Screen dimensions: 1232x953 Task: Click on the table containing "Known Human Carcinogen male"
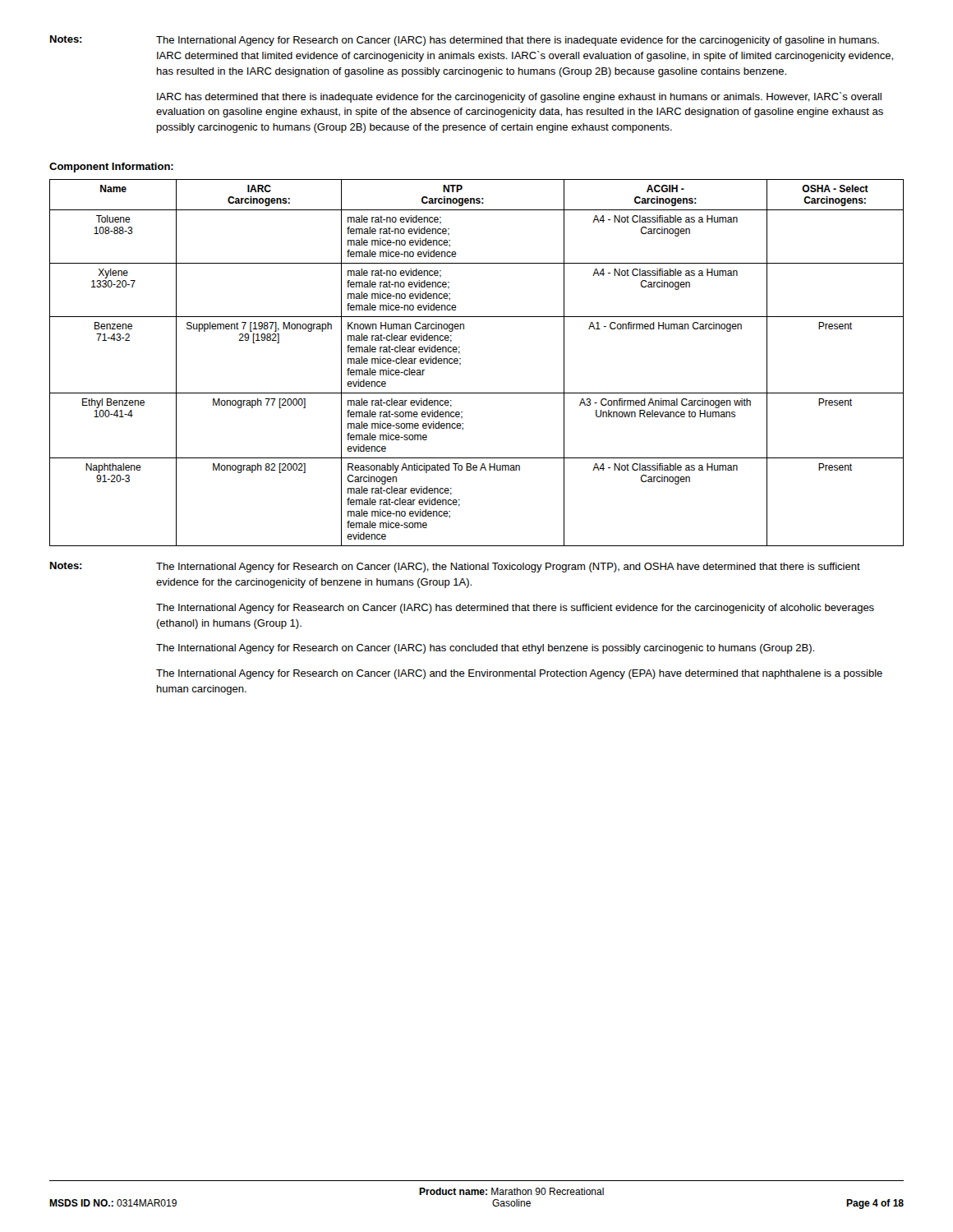pyautogui.click(x=476, y=363)
